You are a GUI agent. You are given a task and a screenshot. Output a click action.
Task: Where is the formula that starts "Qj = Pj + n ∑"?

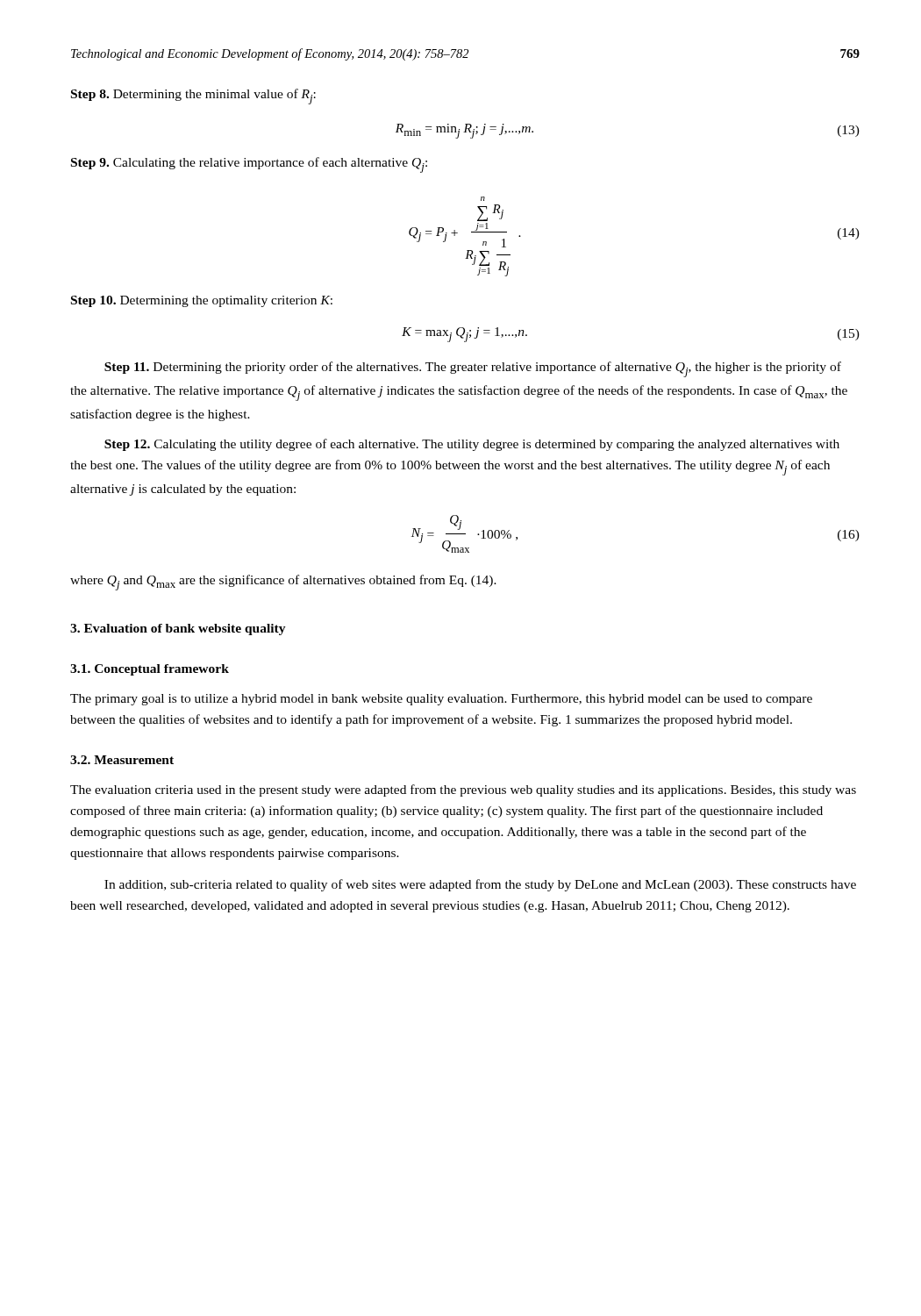tap(483, 199)
